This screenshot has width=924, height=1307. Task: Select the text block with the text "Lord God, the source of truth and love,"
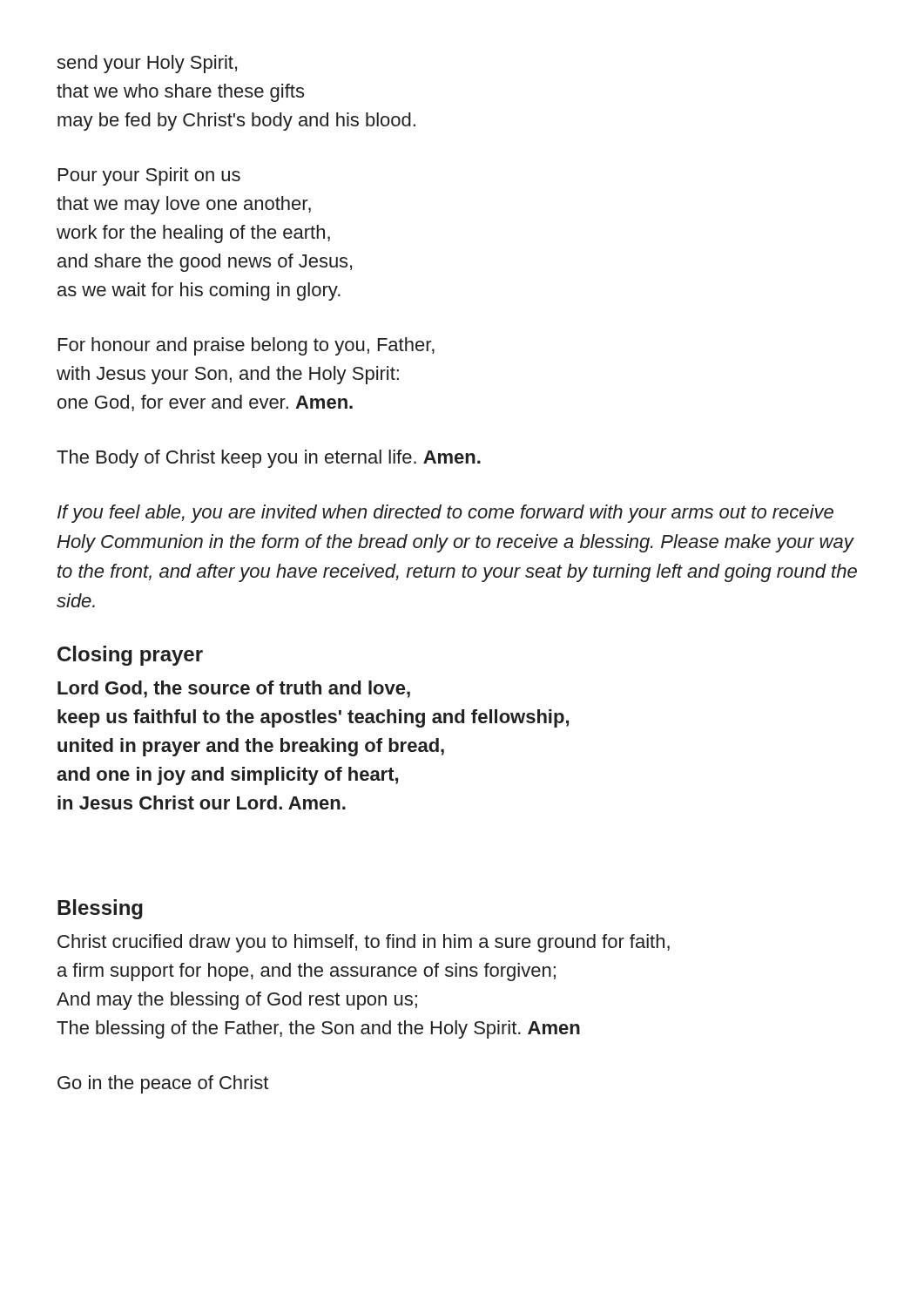point(313,746)
